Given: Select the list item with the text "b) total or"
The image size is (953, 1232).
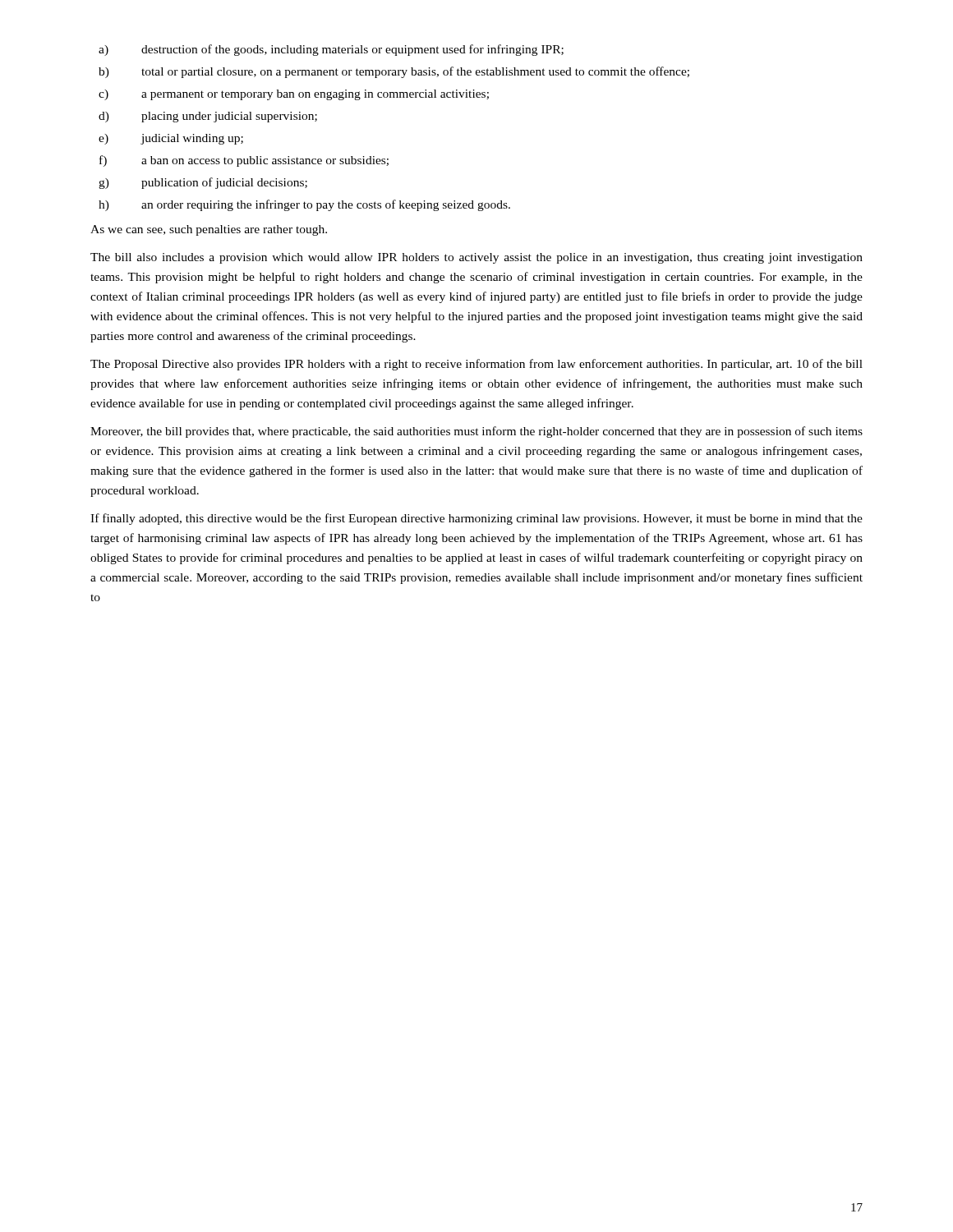Looking at the screenshot, I should (476, 71).
